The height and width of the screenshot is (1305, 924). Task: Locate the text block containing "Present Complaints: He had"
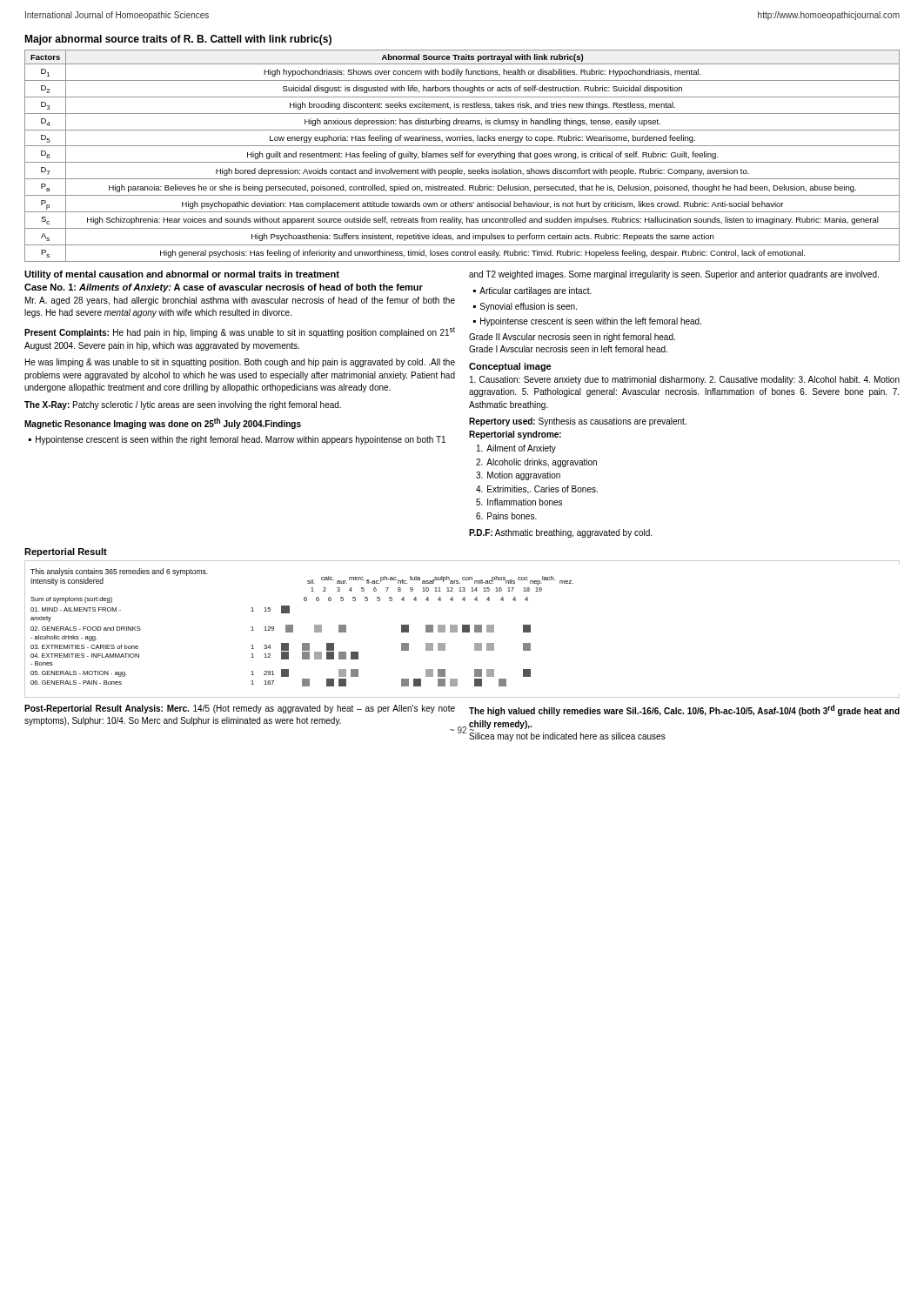pyautogui.click(x=240, y=338)
